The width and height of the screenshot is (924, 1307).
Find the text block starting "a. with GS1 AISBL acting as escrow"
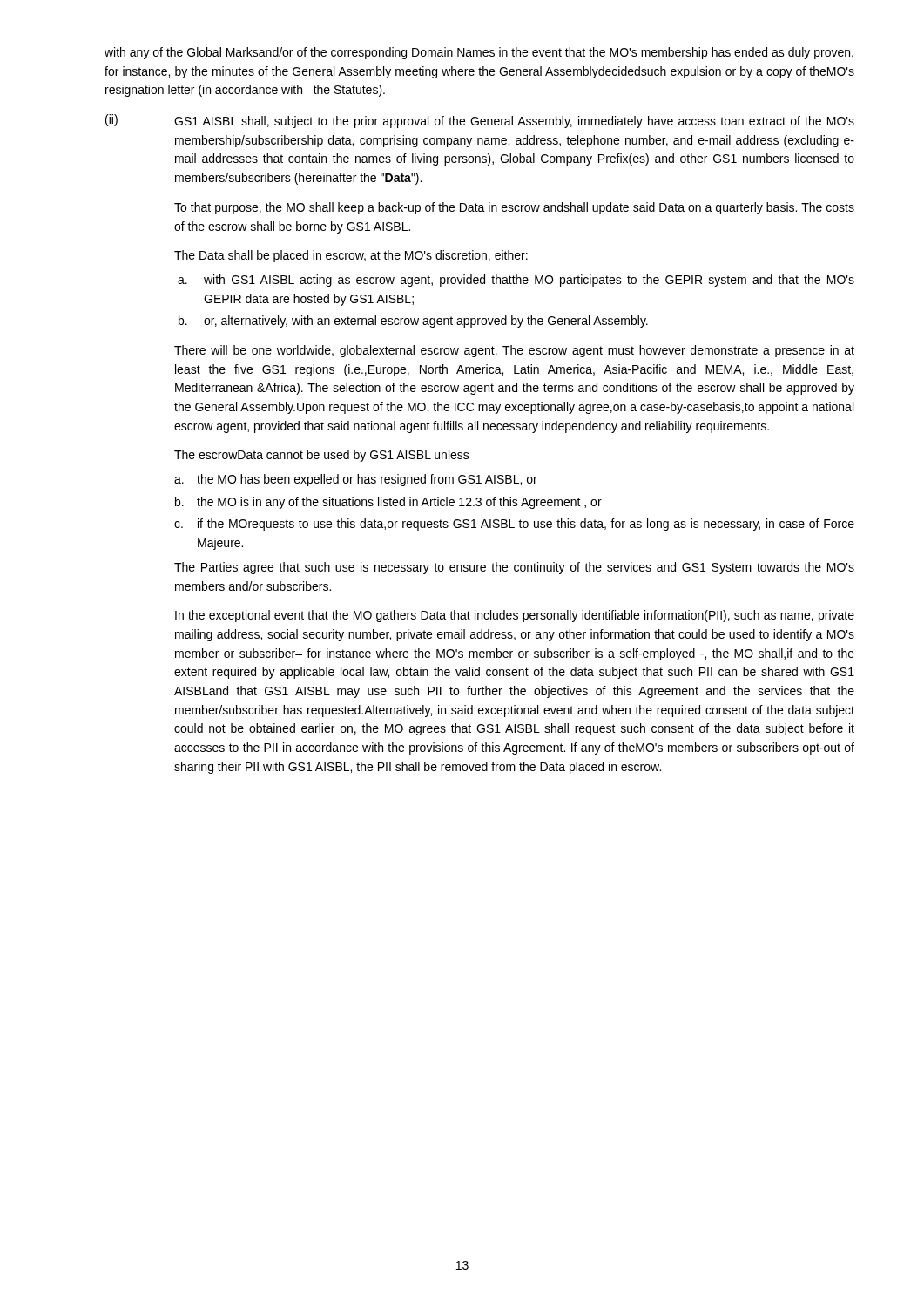click(x=514, y=290)
